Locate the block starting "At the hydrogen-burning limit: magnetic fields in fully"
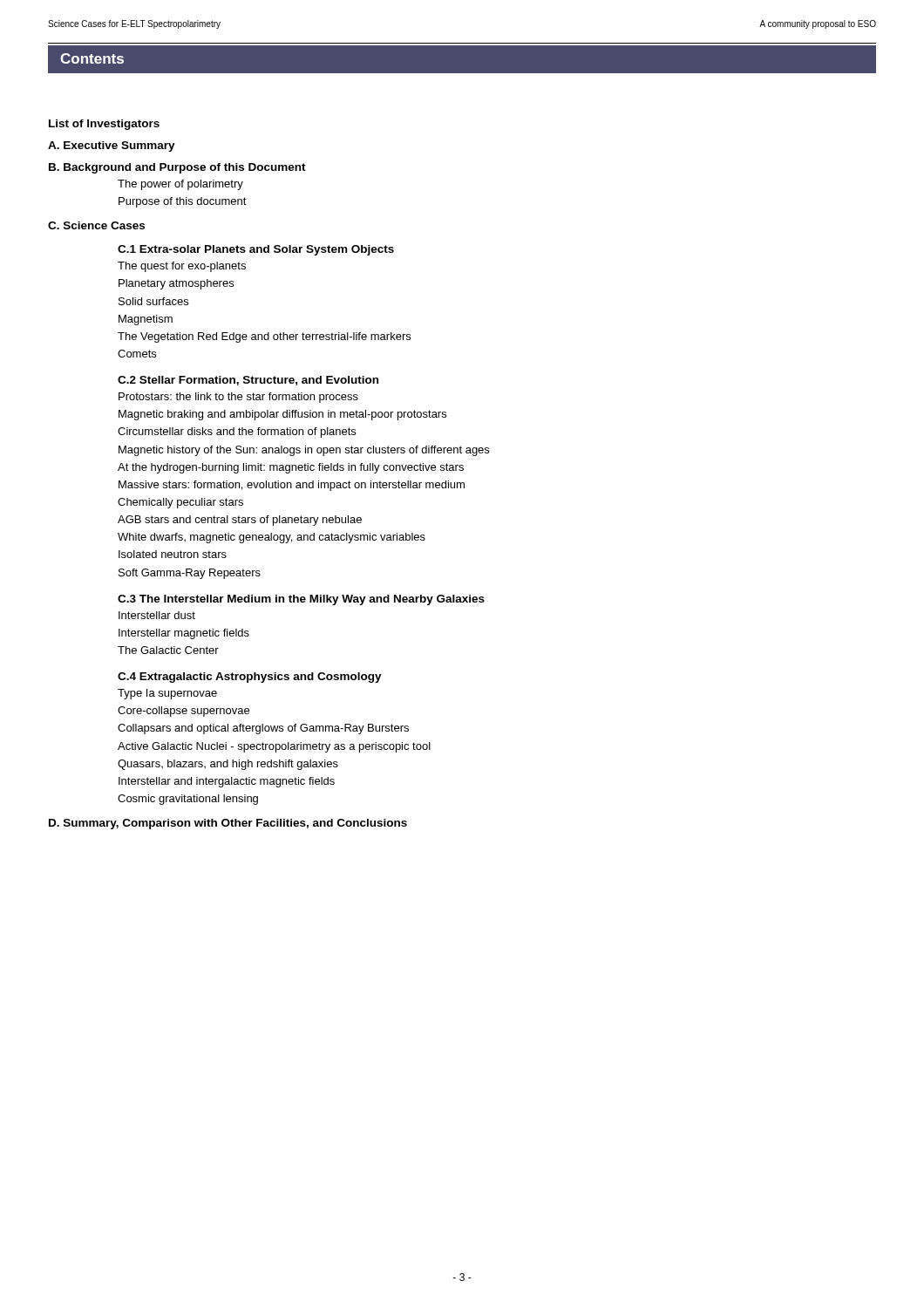 [x=291, y=467]
